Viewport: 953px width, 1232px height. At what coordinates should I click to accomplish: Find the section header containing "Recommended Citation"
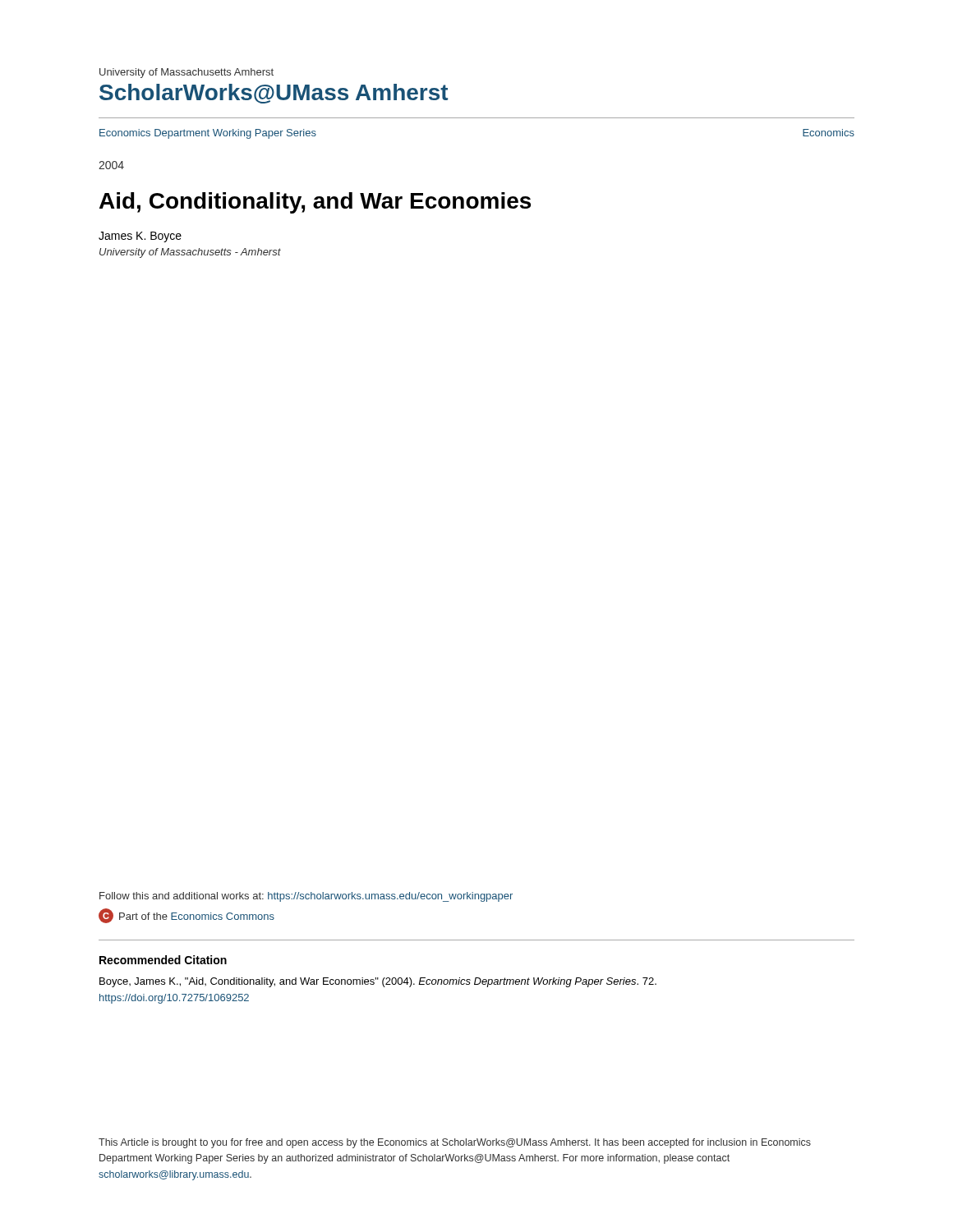[x=163, y=960]
